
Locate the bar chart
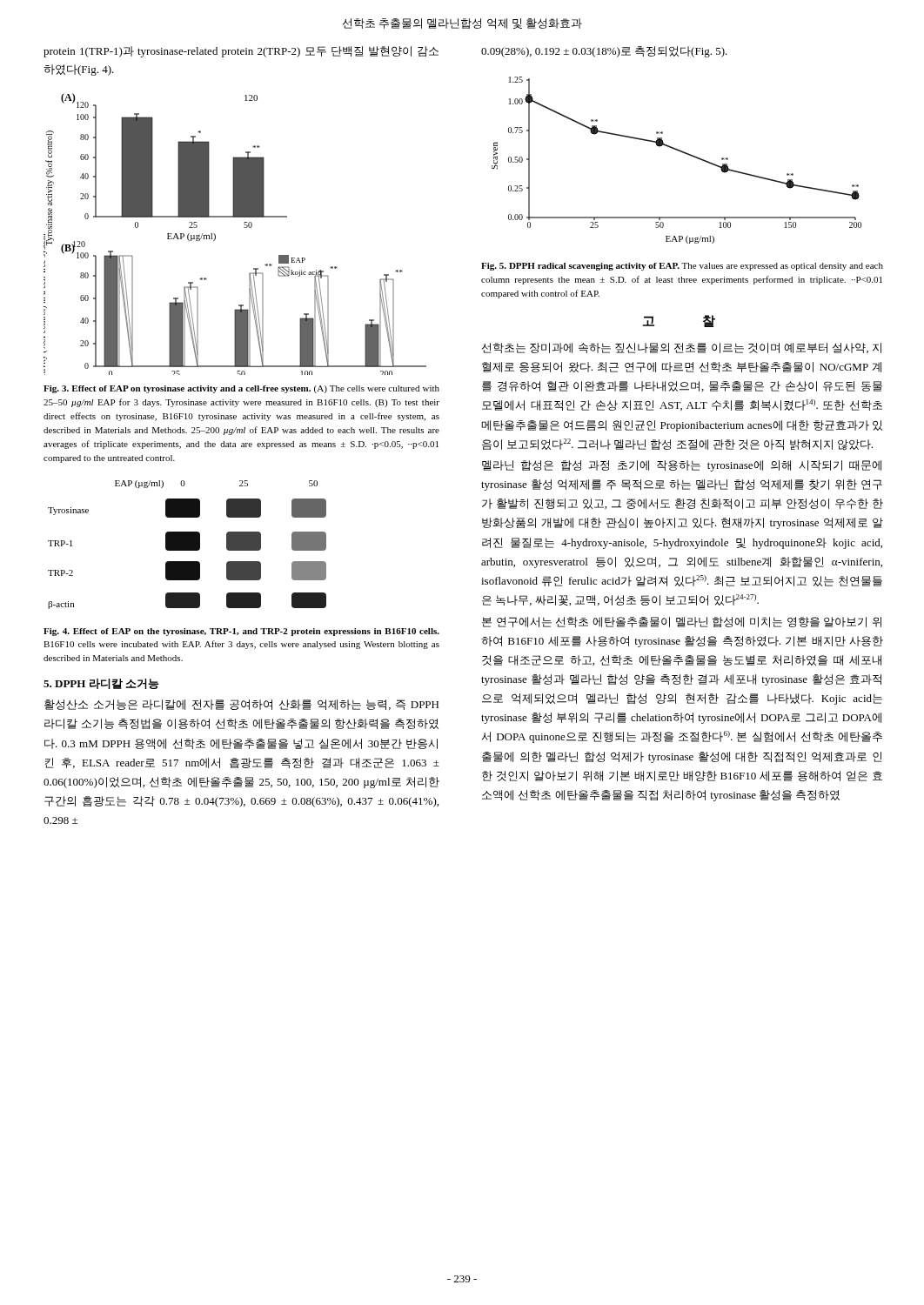point(241,233)
